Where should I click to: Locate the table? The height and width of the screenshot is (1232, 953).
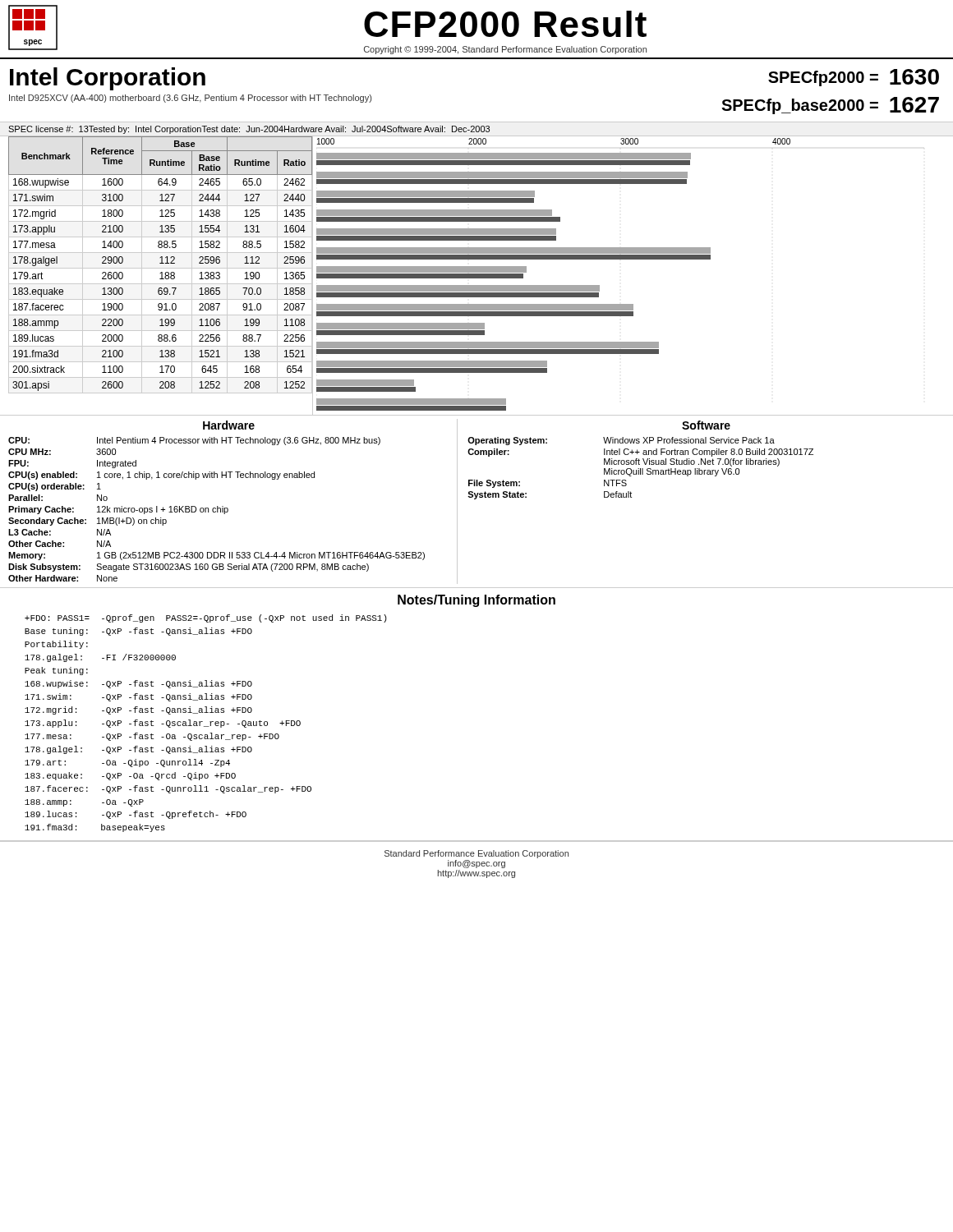point(160,276)
